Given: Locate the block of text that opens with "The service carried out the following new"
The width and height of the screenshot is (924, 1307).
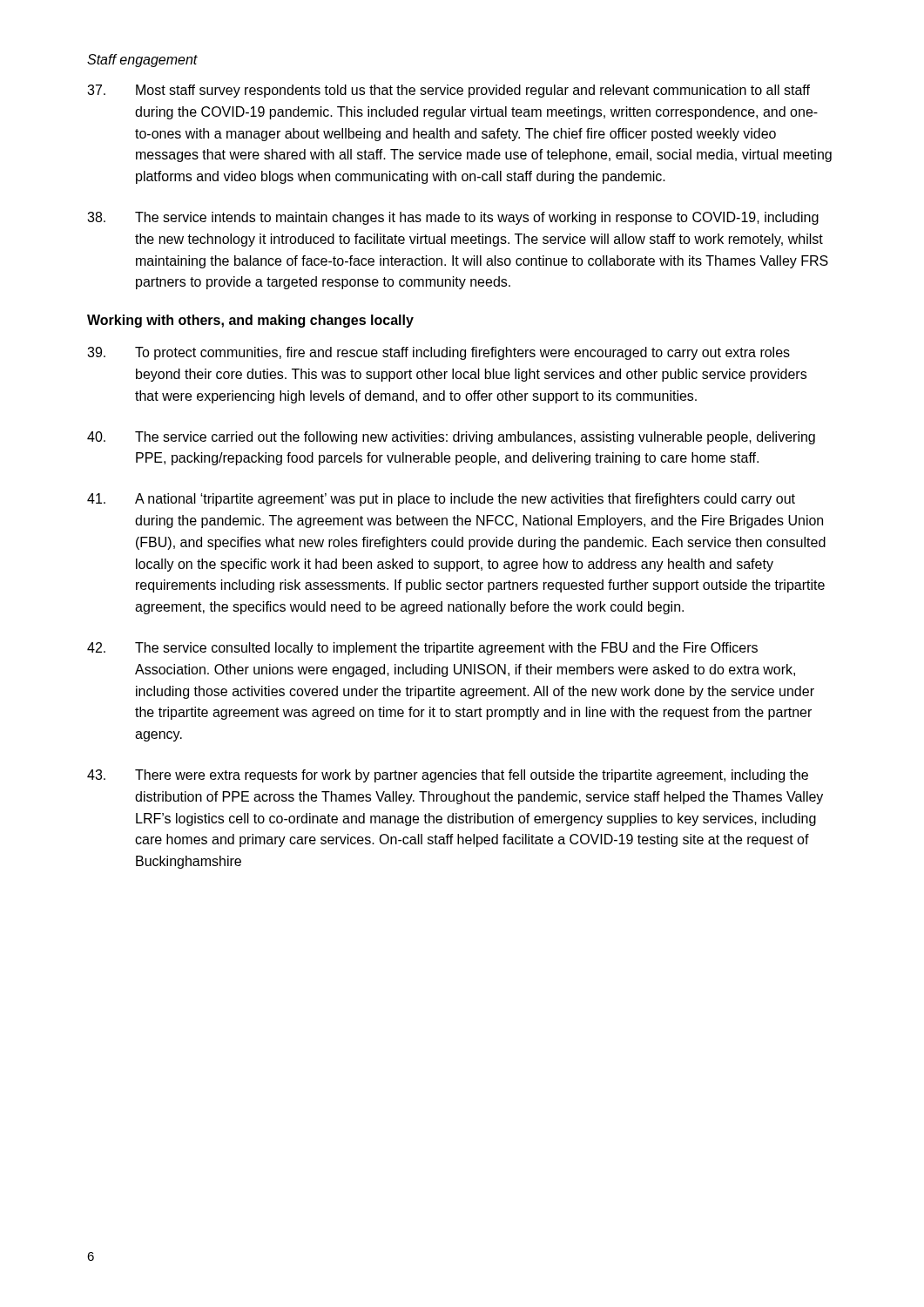Looking at the screenshot, I should 460,448.
